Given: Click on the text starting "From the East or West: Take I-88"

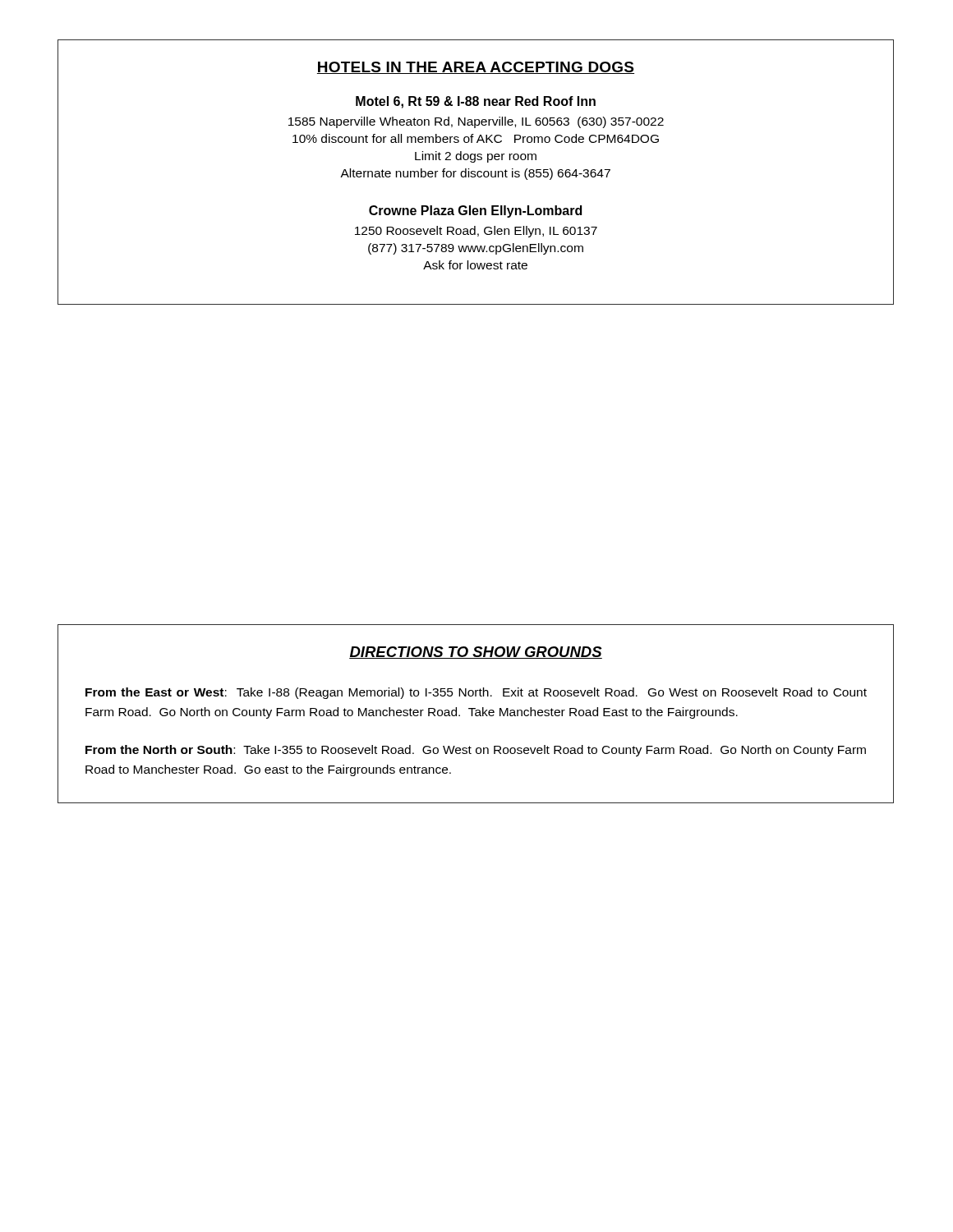Looking at the screenshot, I should pos(476,702).
